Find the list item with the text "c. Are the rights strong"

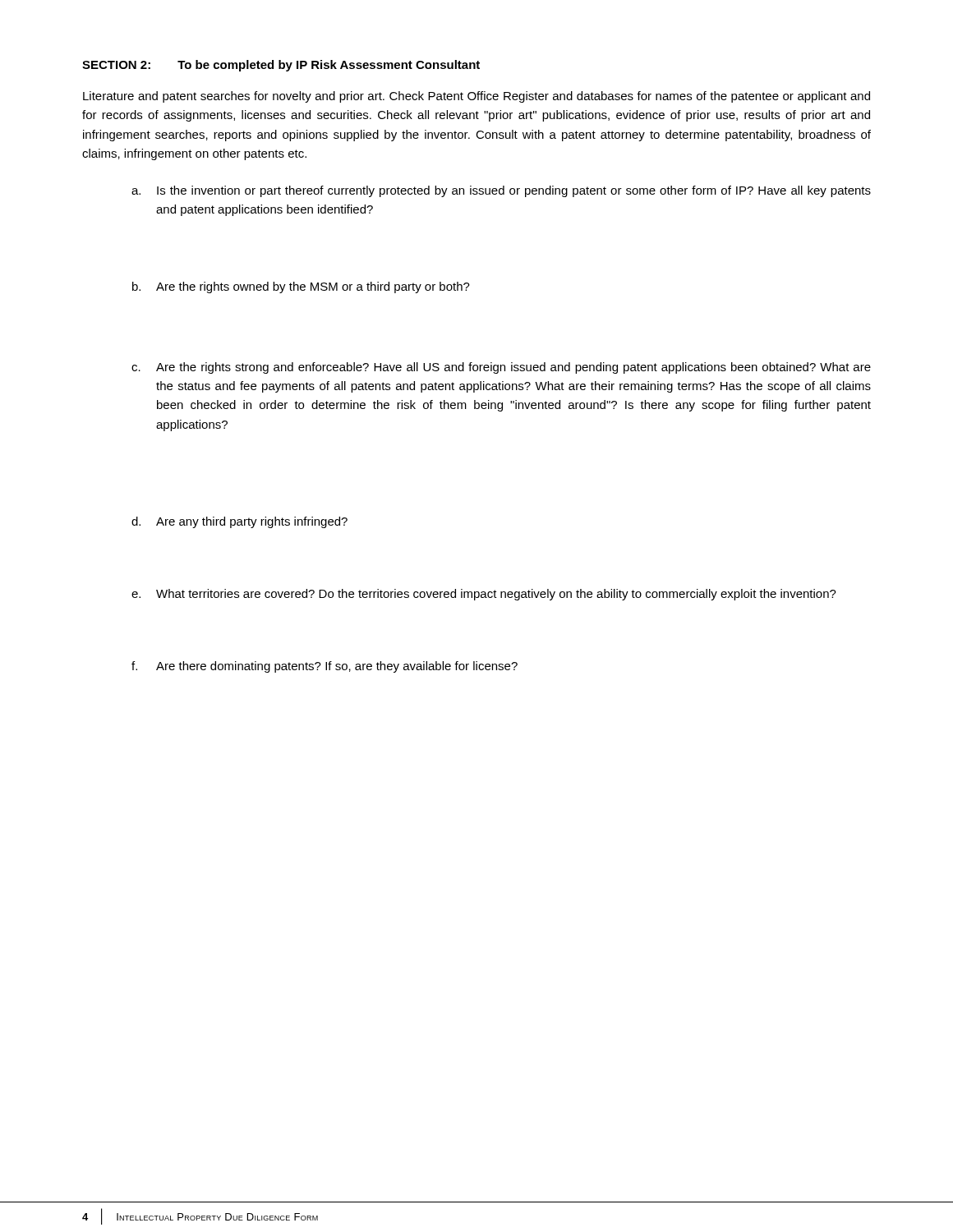(x=501, y=395)
